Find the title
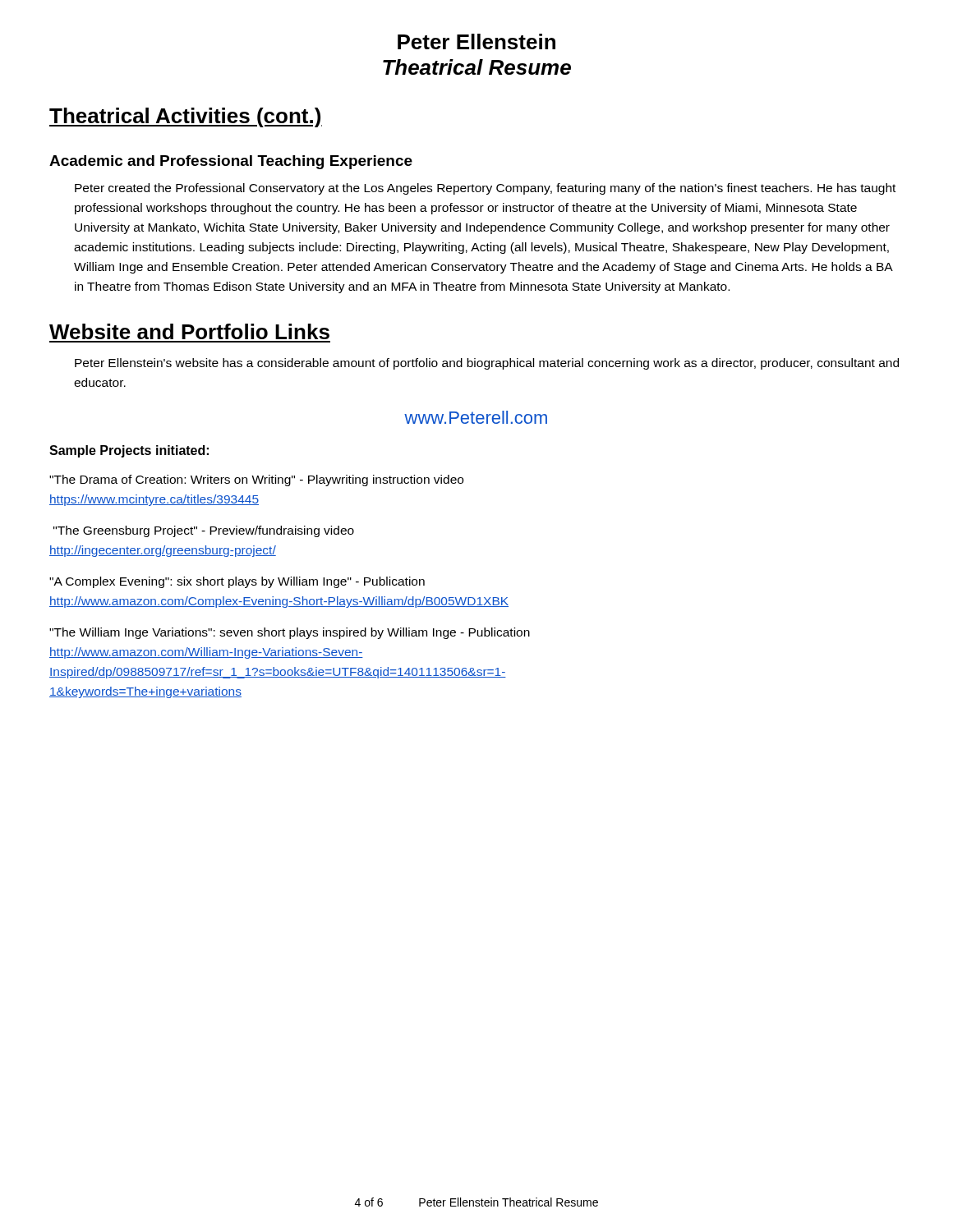This screenshot has width=953, height=1232. coord(476,55)
